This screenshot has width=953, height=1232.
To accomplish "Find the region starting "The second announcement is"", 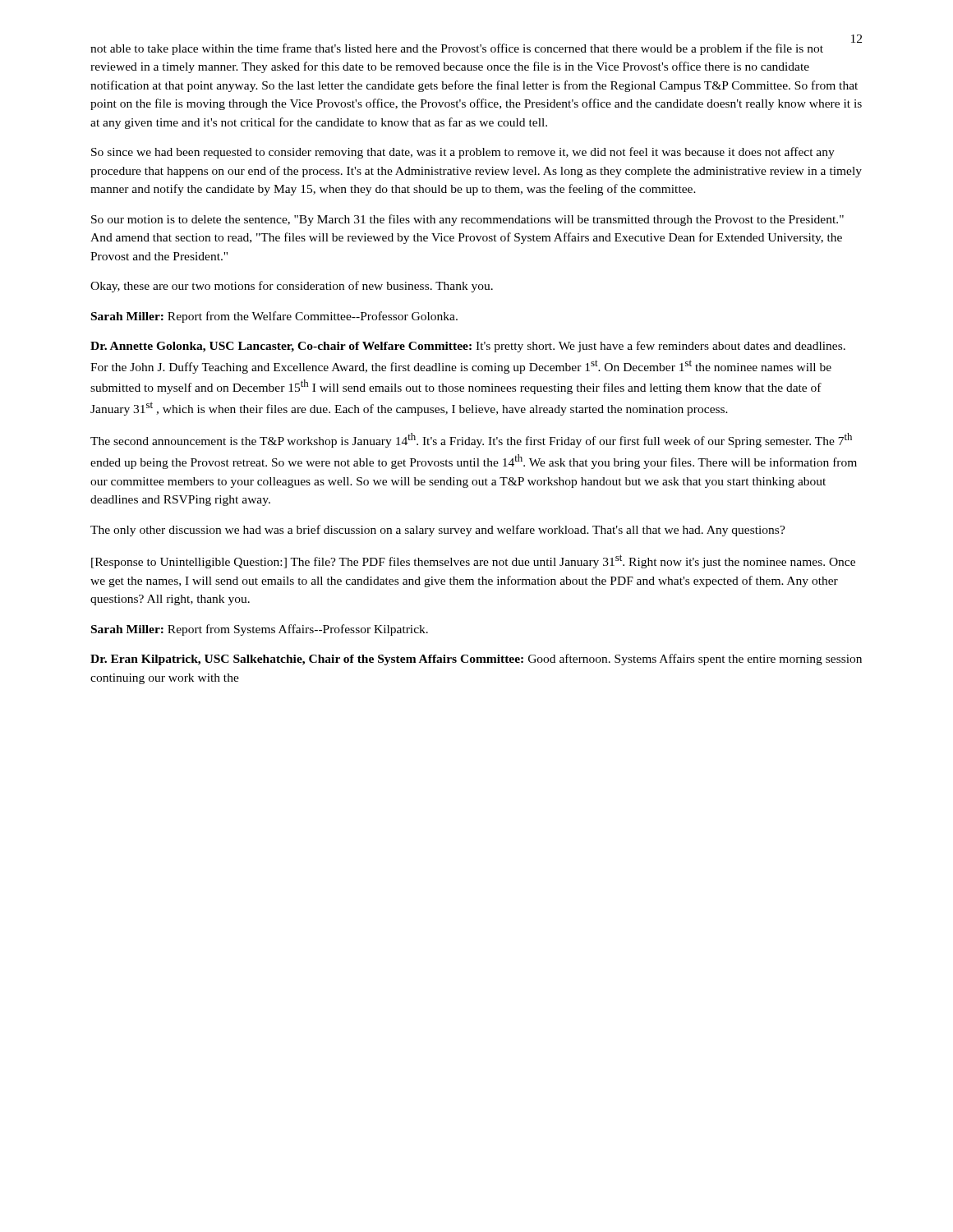I will pos(474,468).
